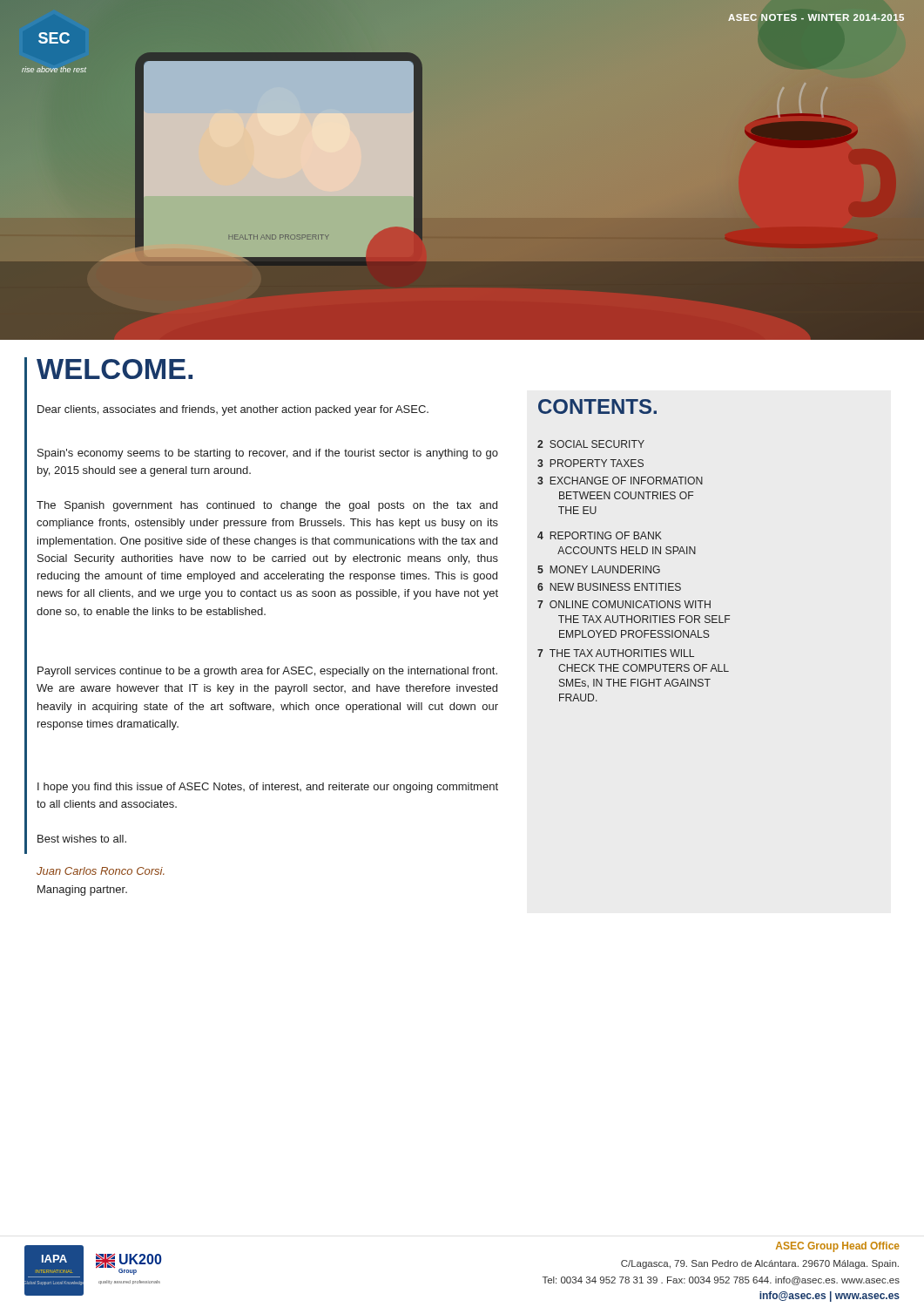Point to the text block starting "4REPORTING OF BANK ACCOUNTS HELD IN"
924x1307 pixels.
point(617,544)
